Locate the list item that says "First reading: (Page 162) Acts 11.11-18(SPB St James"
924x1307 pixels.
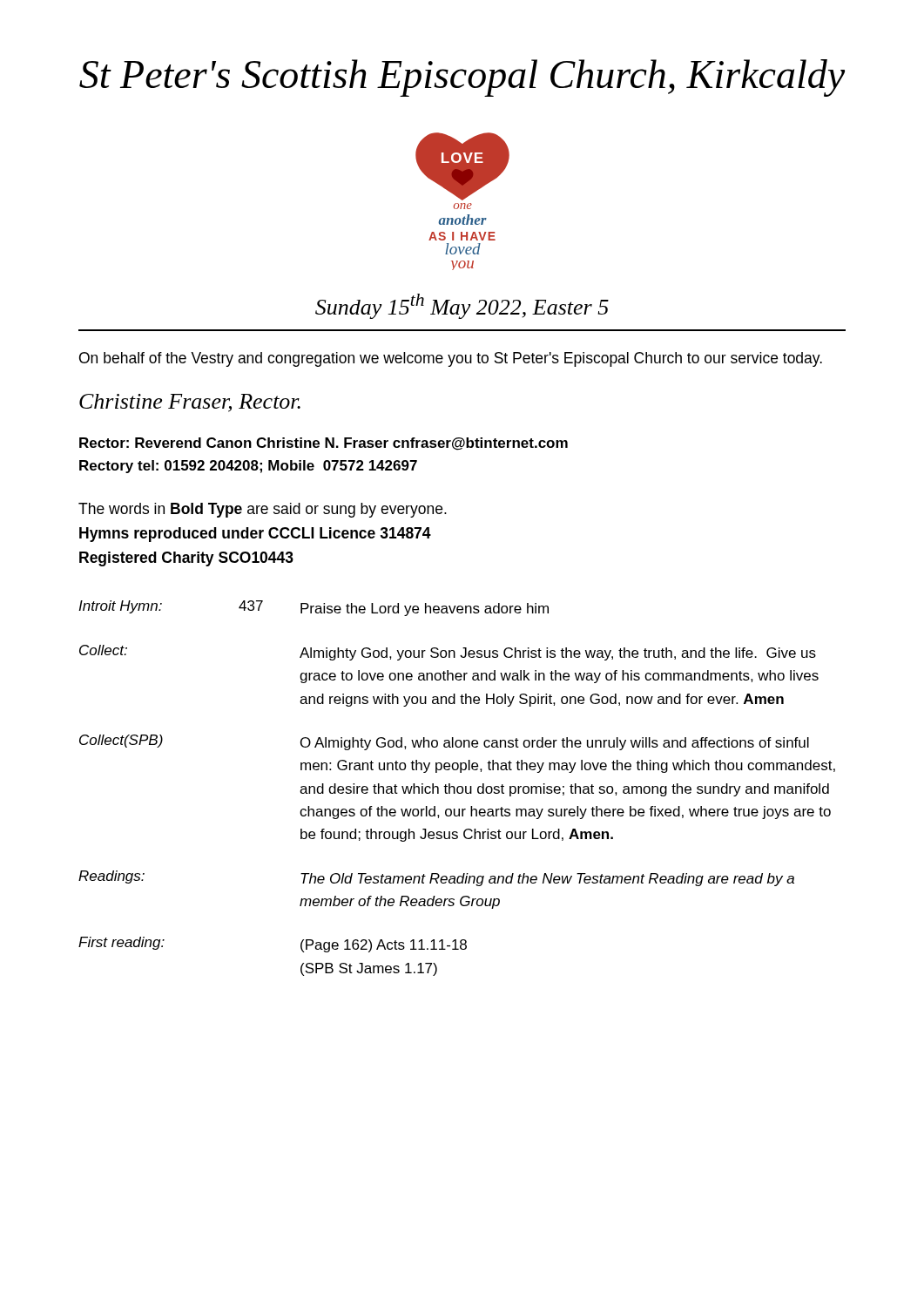pyautogui.click(x=462, y=957)
